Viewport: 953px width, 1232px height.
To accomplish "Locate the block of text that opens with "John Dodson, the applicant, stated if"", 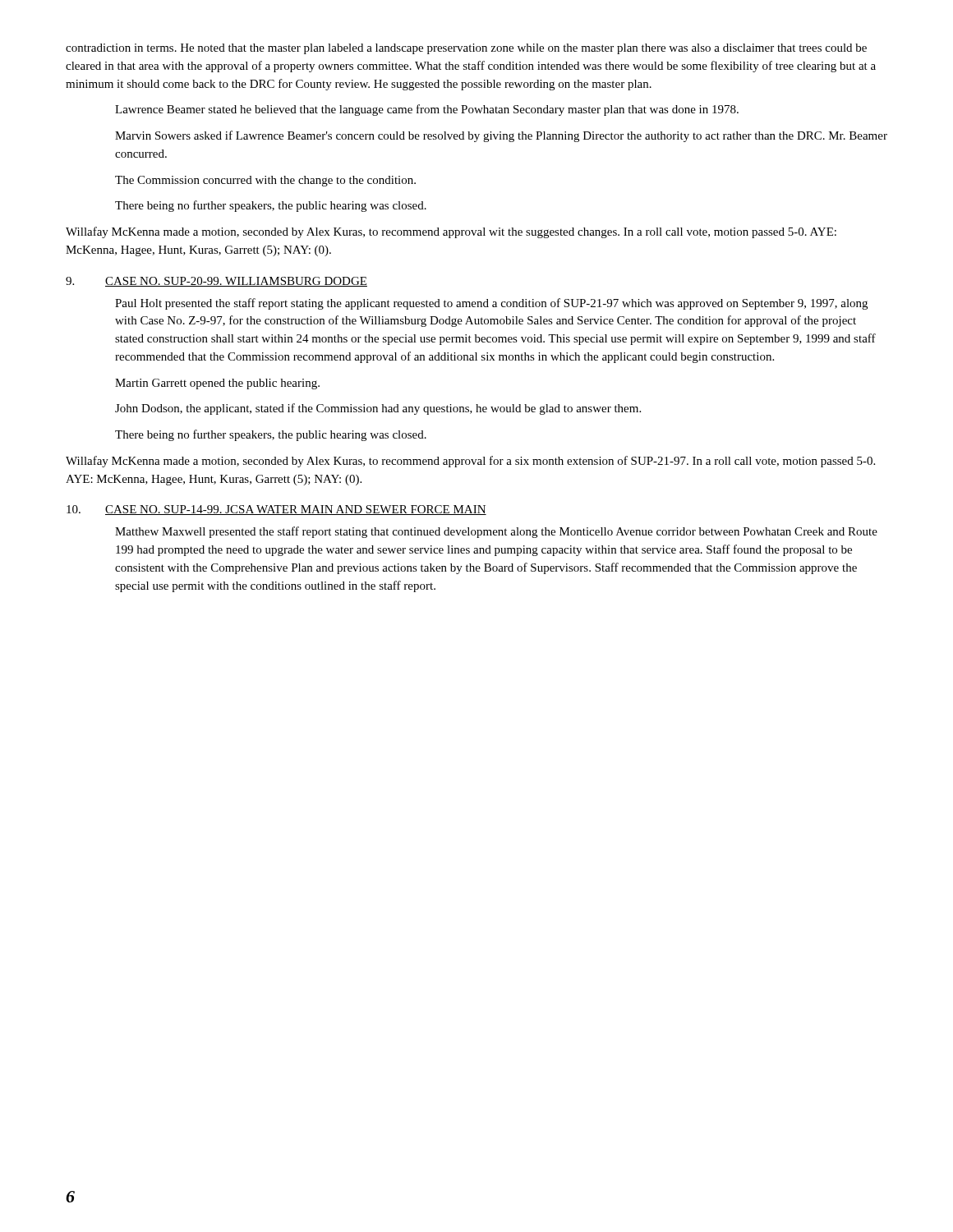I will pos(501,409).
